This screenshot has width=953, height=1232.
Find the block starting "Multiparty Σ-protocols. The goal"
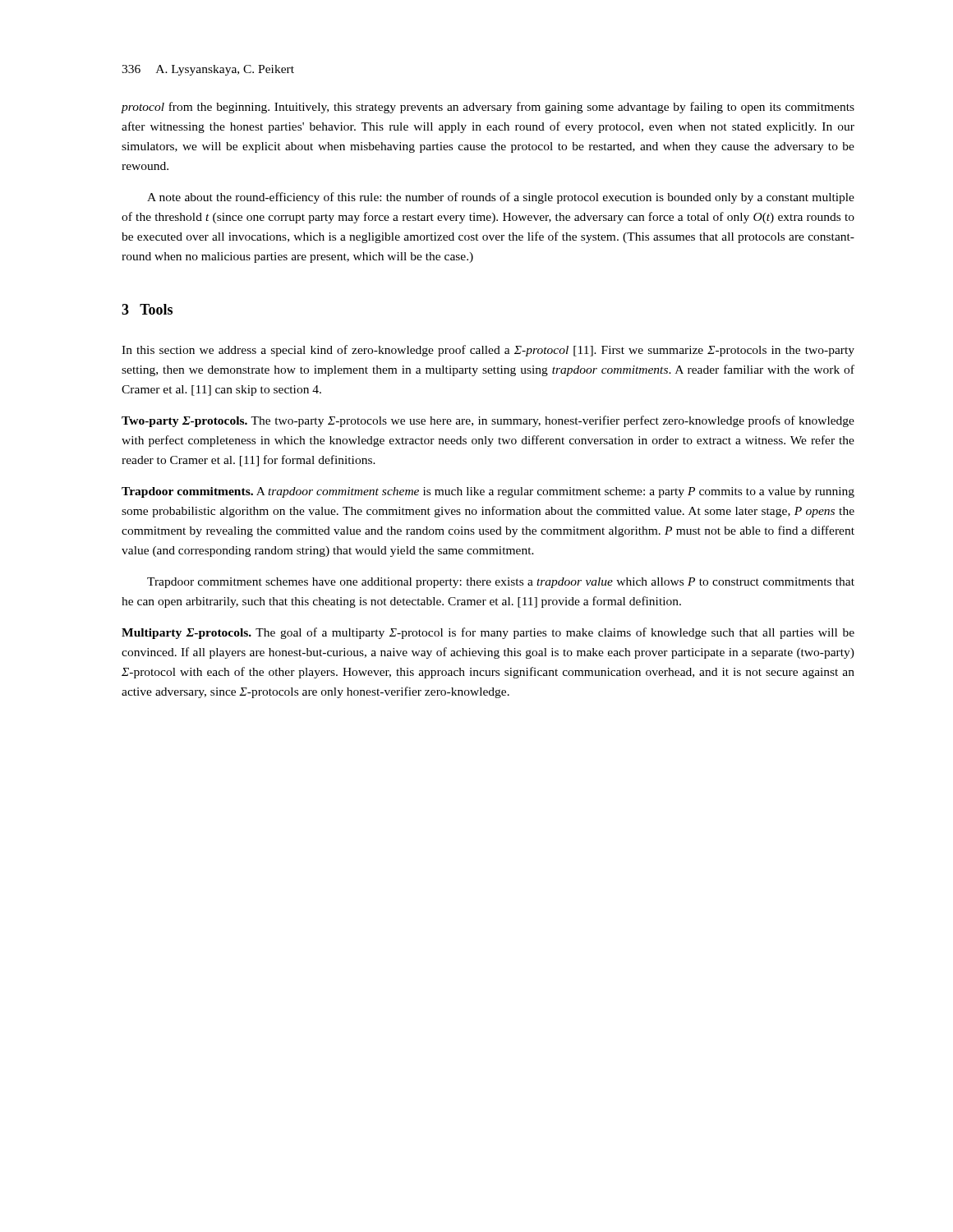tap(488, 662)
